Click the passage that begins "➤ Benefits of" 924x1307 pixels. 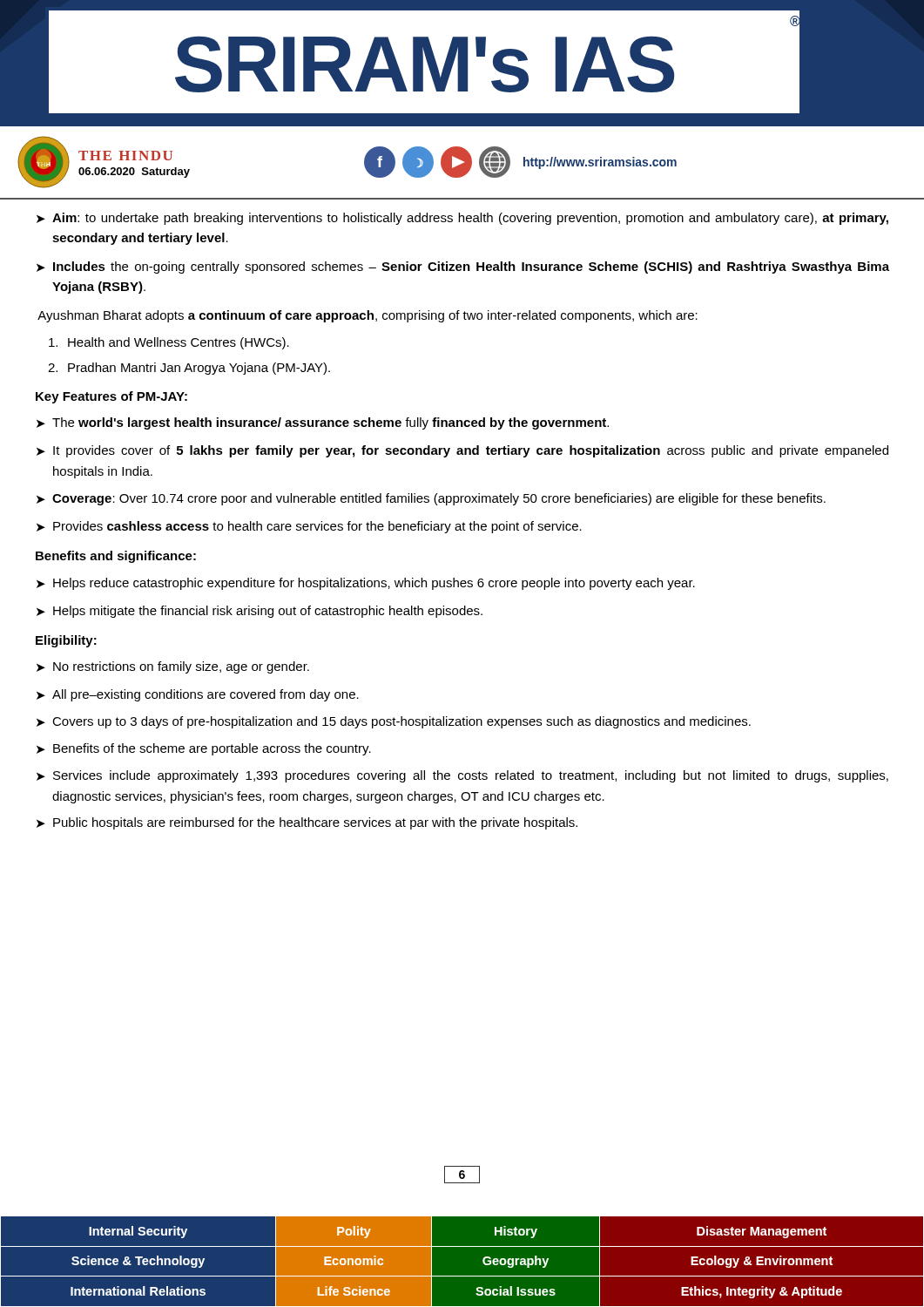coord(204,749)
